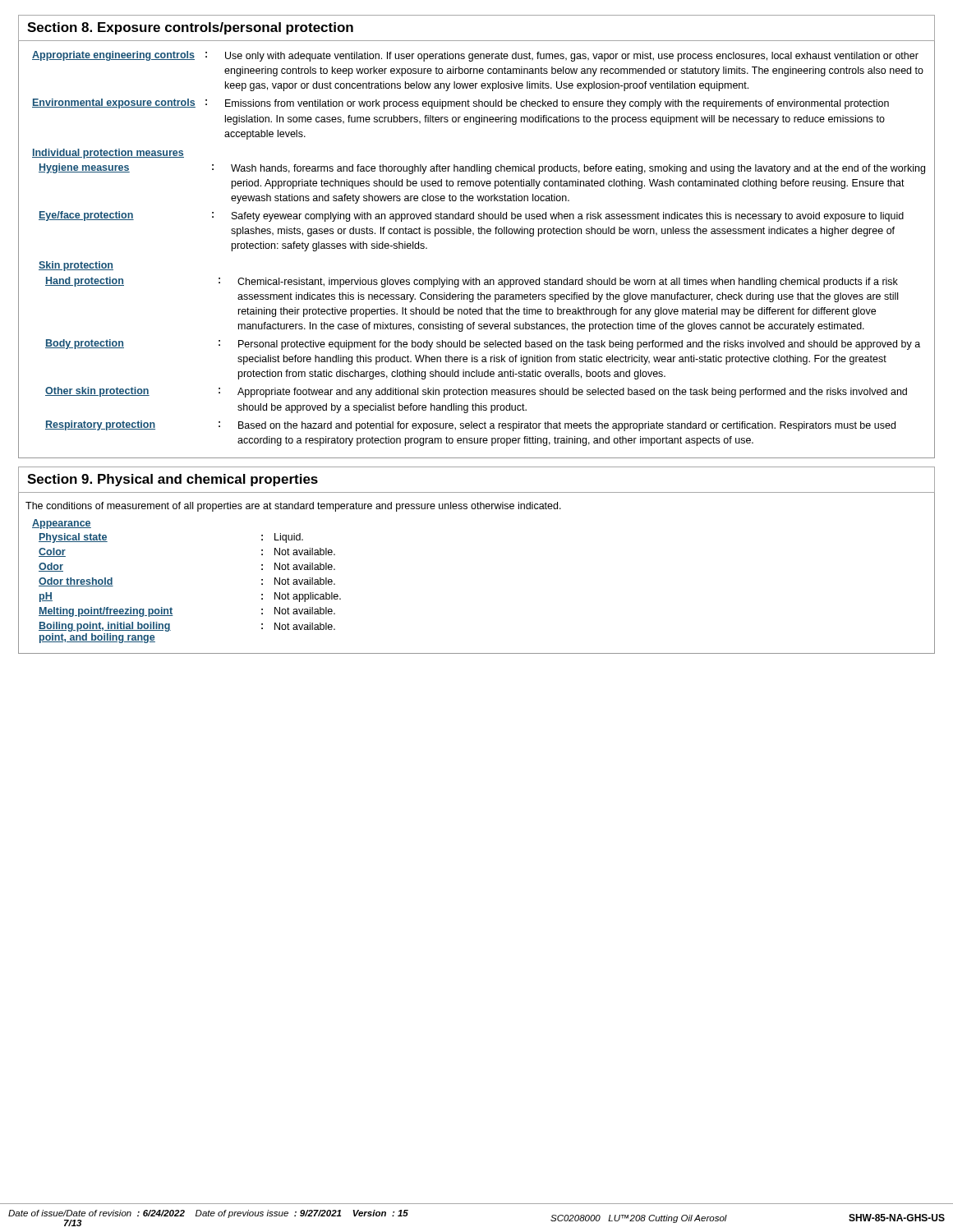The width and height of the screenshot is (953, 1232).
Task: Point to the element starting "Section 9. Physical and chemical"
Action: [173, 479]
